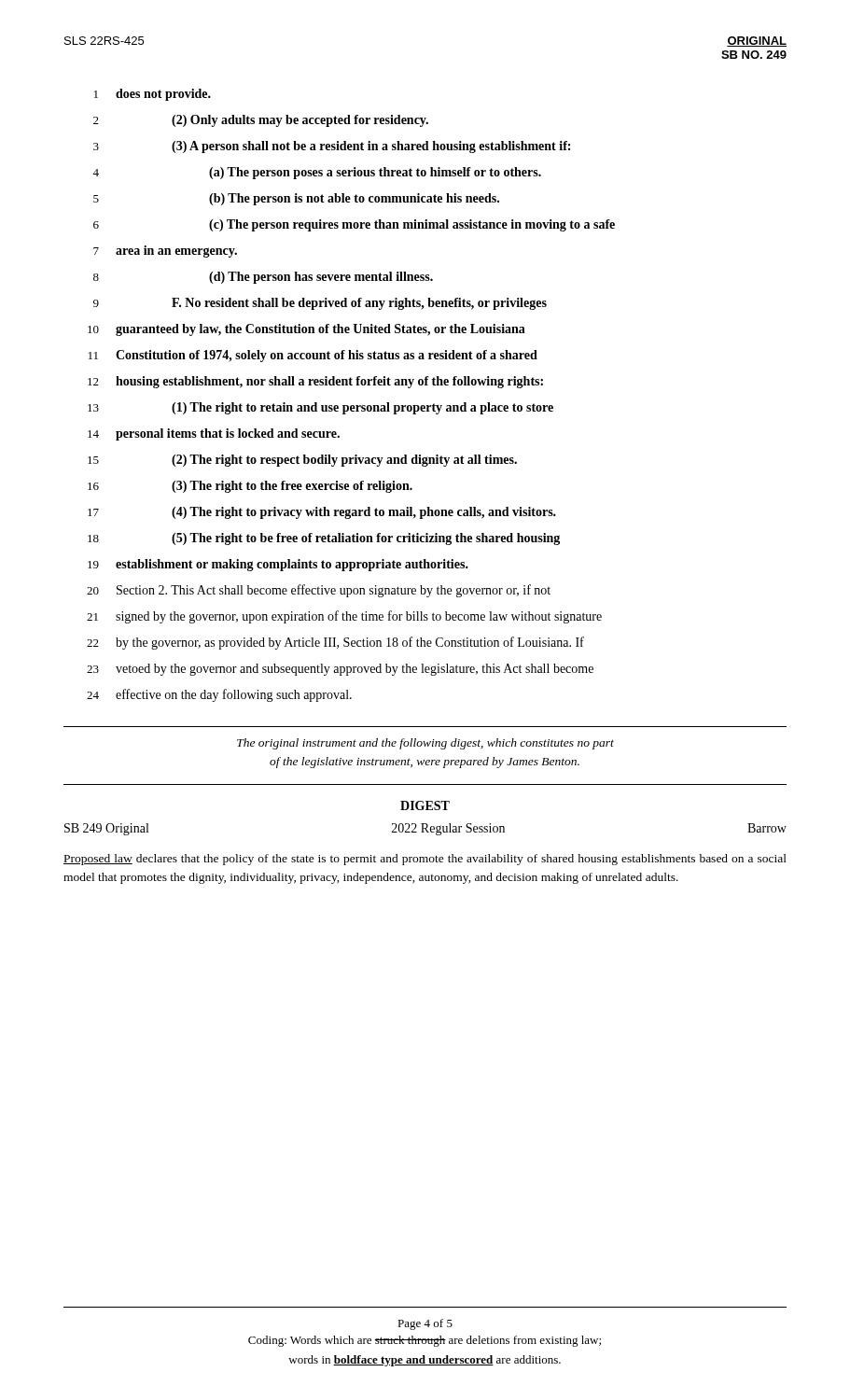Click the passage that begins "24 effective on the day"

coord(219,695)
